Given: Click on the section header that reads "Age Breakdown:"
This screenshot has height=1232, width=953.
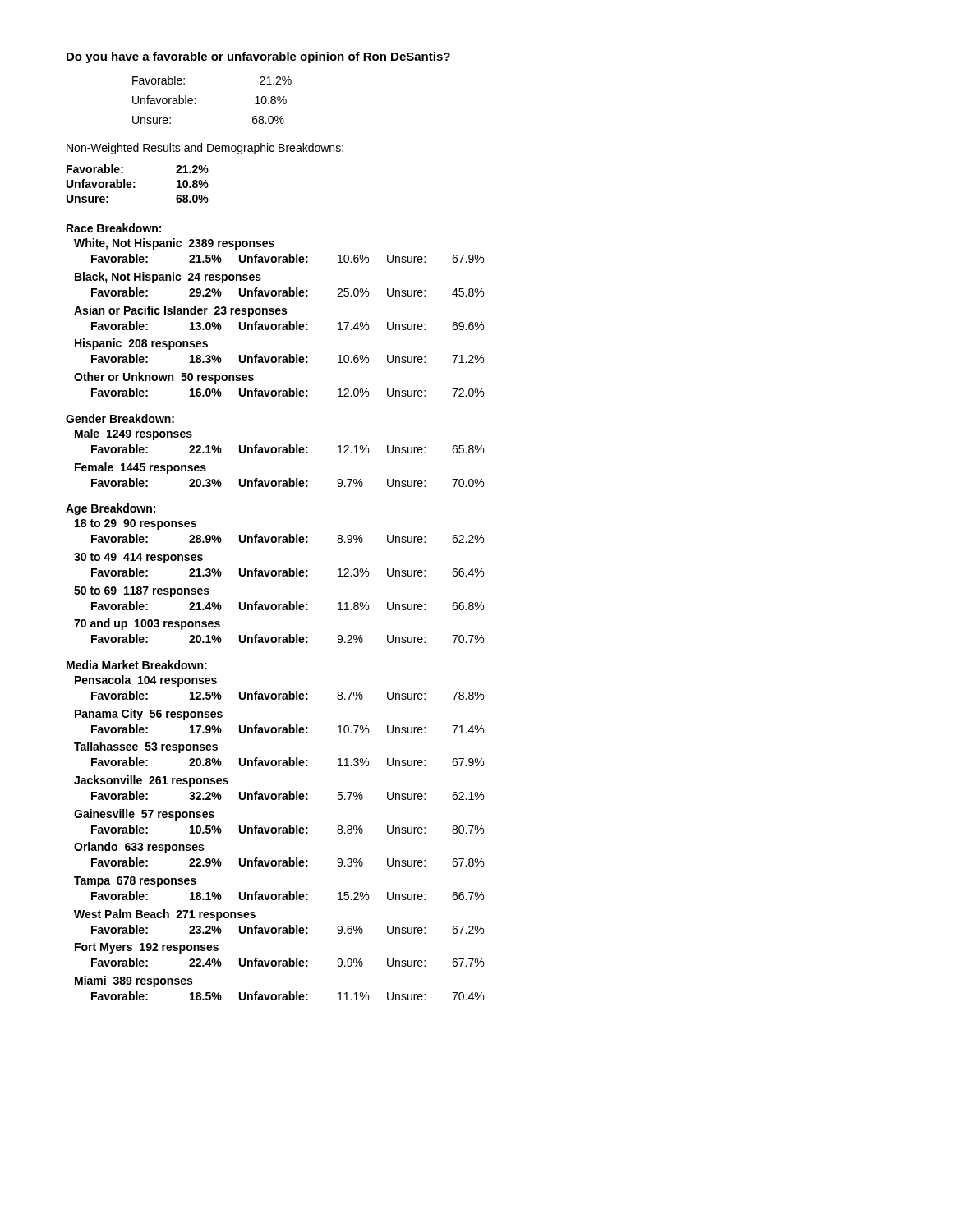Looking at the screenshot, I should pos(111,509).
